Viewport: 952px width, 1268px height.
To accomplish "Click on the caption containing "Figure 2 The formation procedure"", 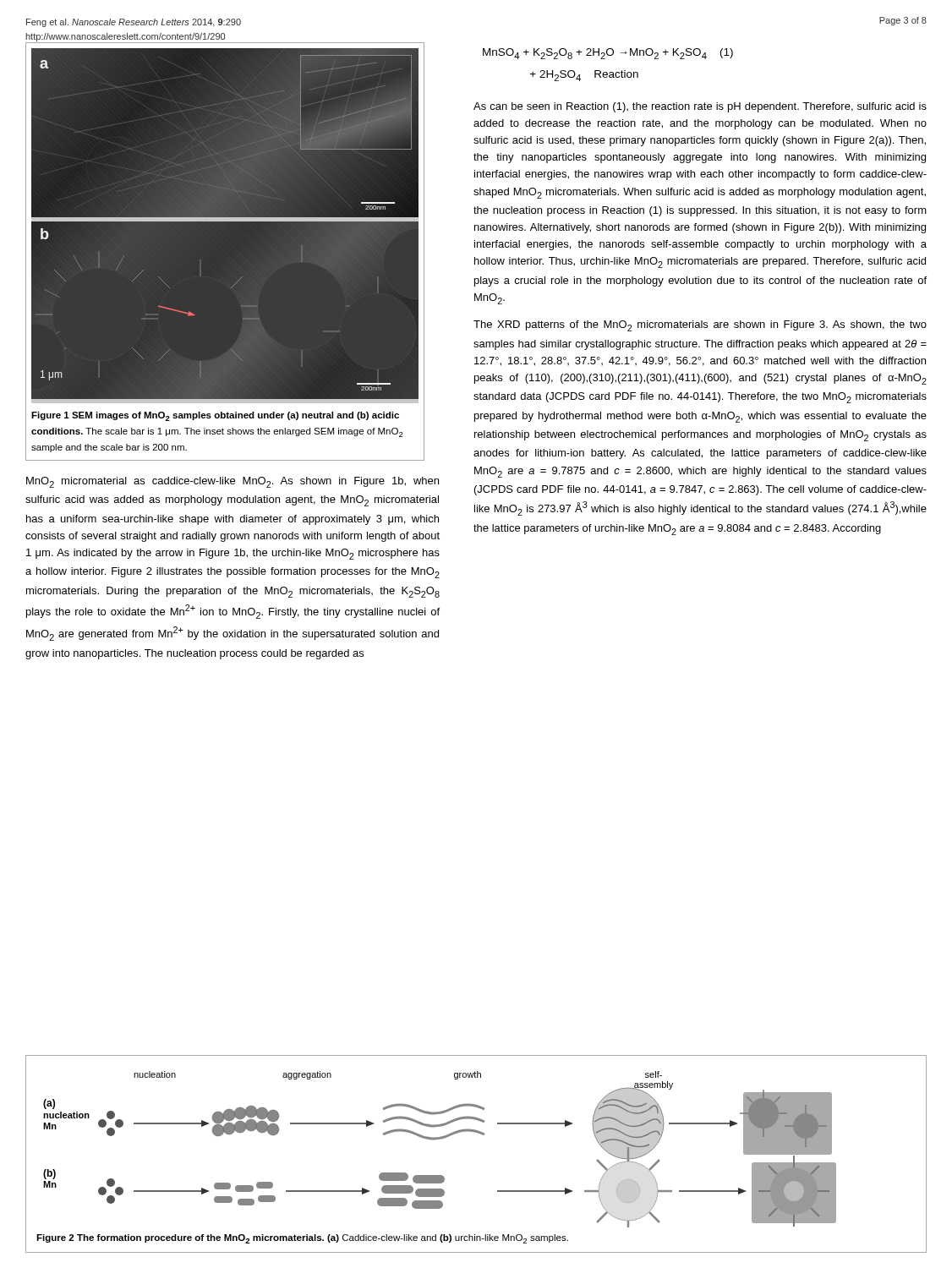I will point(303,1239).
